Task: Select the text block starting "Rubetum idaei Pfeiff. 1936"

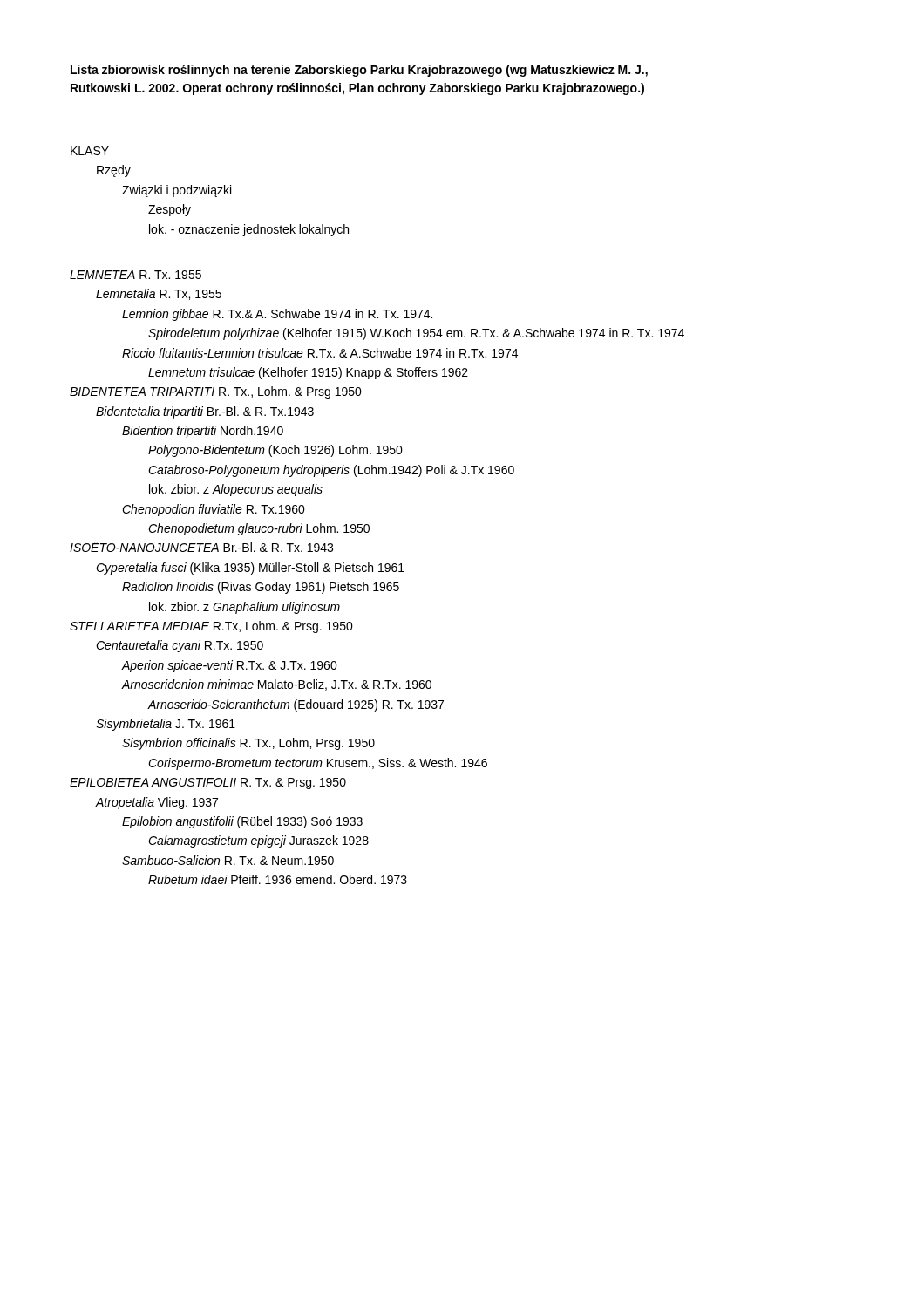Action: [x=278, y=880]
